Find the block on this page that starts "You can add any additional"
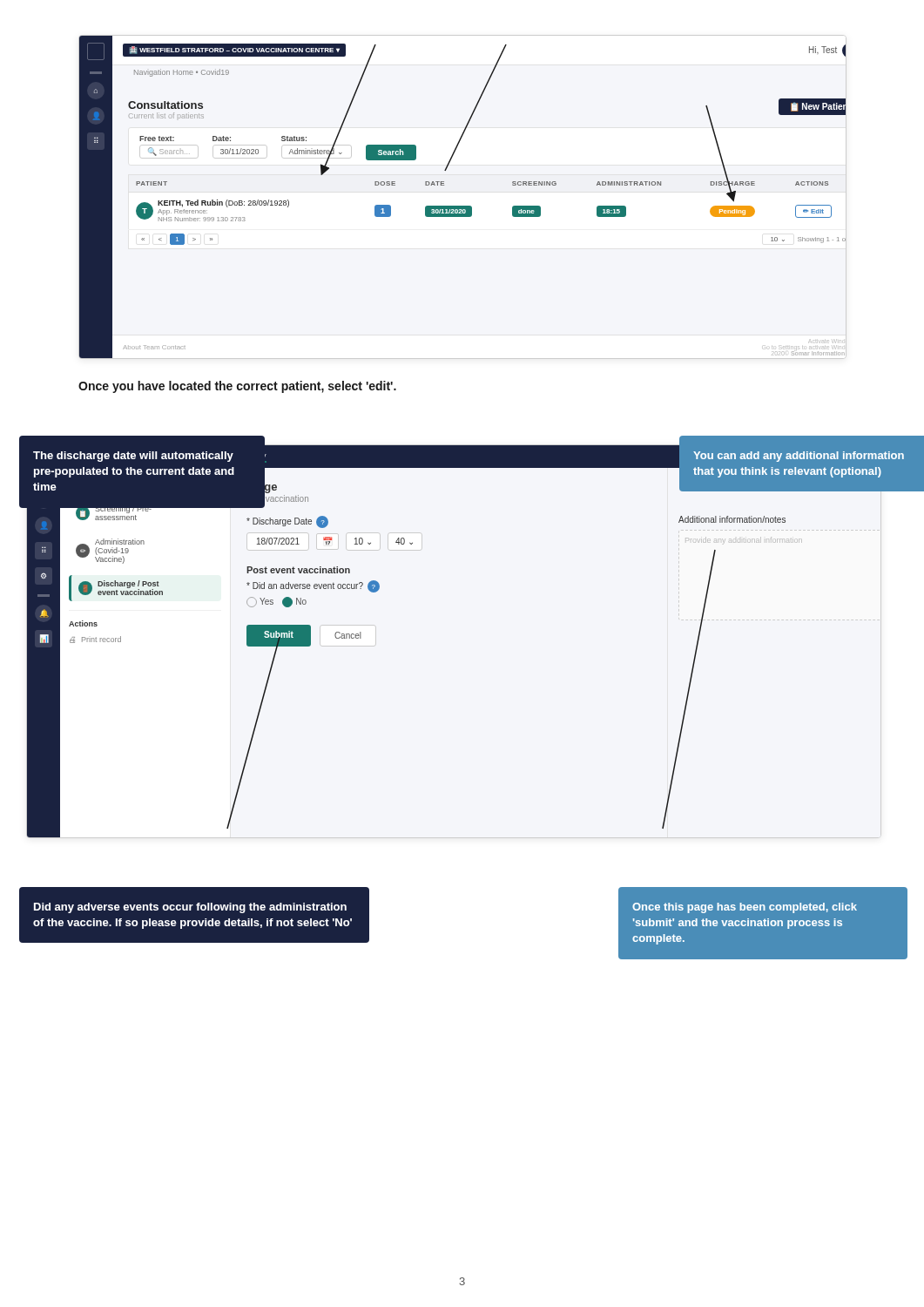Viewport: 924px width, 1307px height. tap(799, 463)
